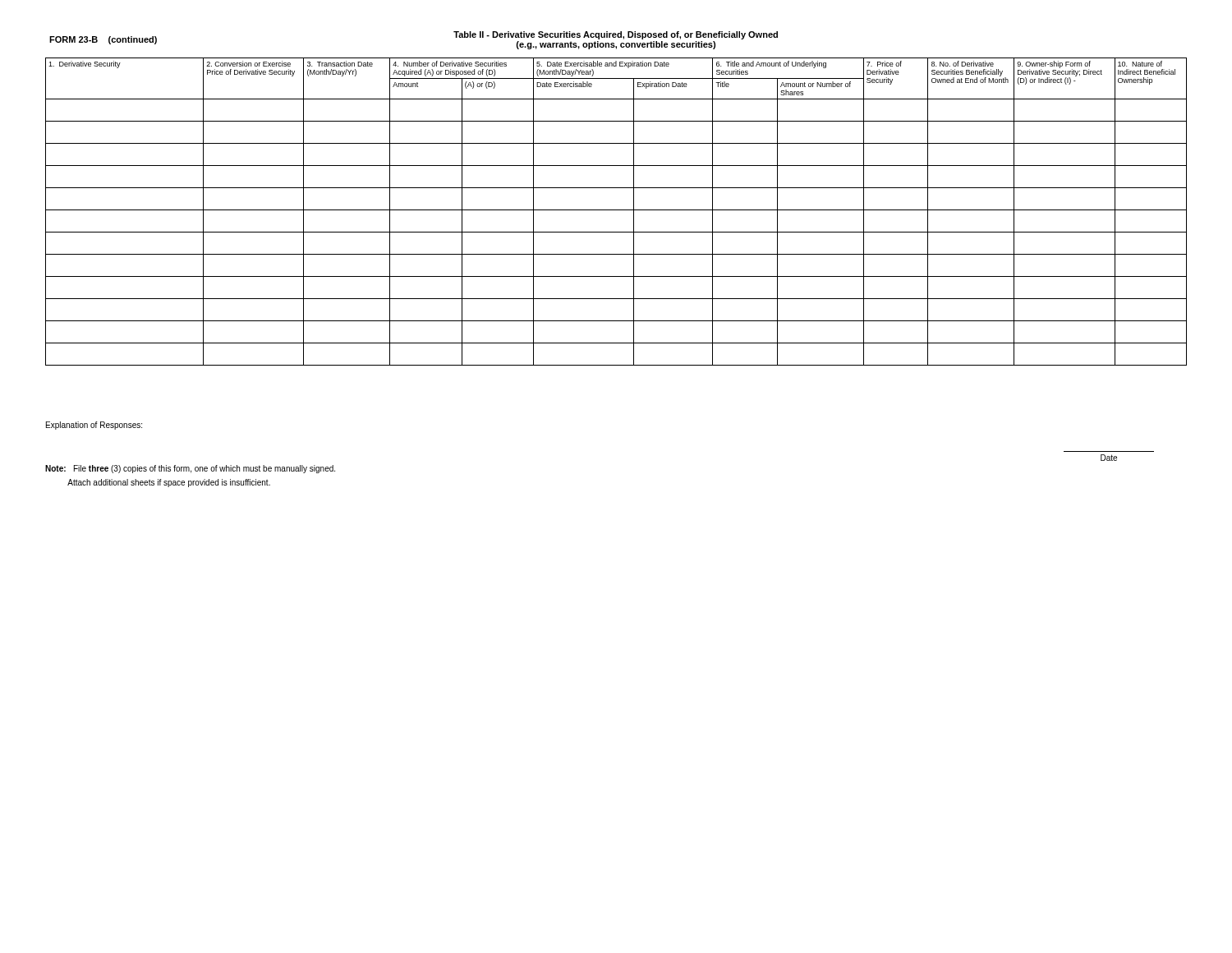Point to the title beginning "Table II - Derivative Securities Acquired, Disposed of,"
Viewport: 1232px width, 953px height.
[x=616, y=39]
